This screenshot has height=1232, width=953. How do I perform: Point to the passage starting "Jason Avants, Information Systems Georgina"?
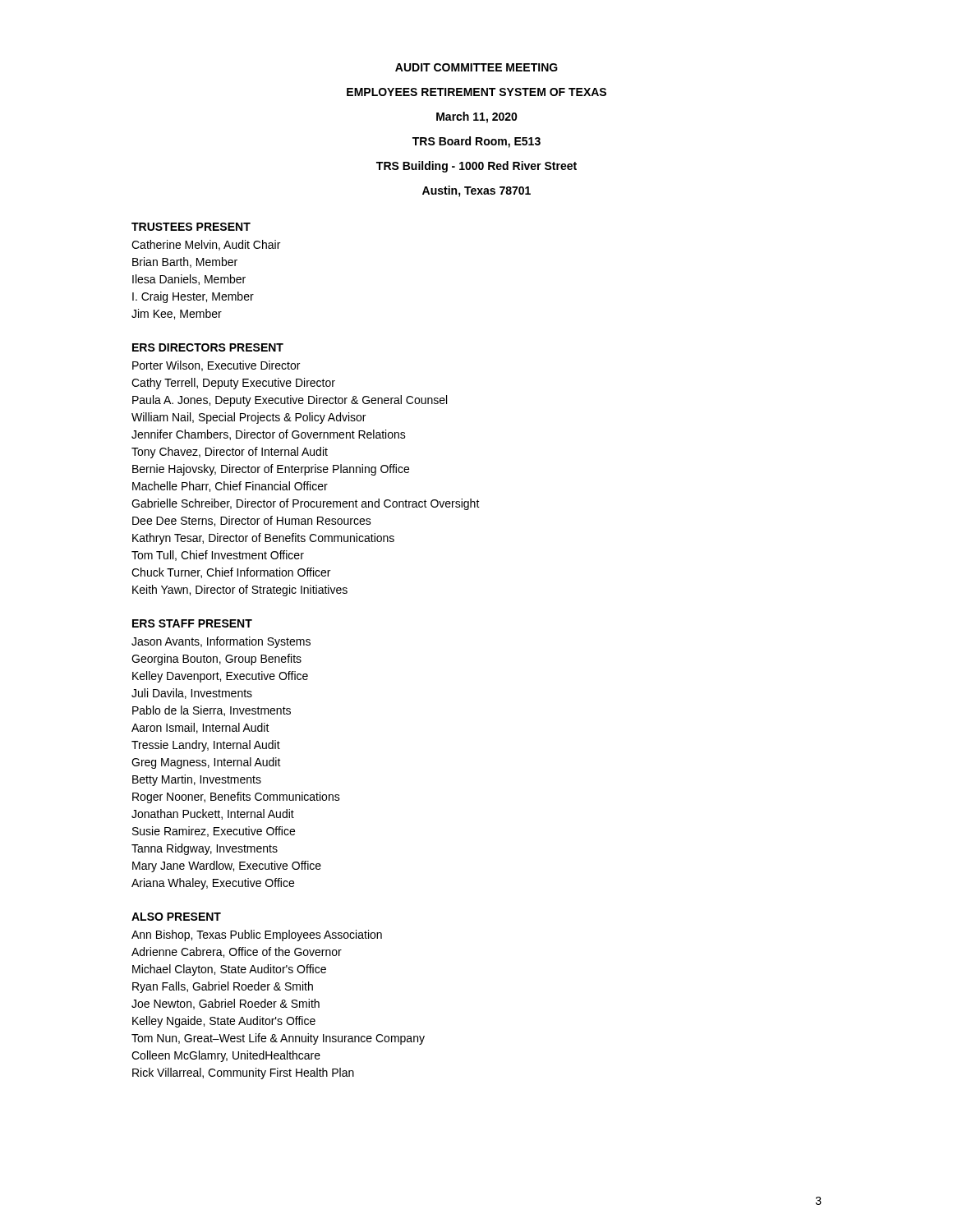pyautogui.click(x=221, y=642)
